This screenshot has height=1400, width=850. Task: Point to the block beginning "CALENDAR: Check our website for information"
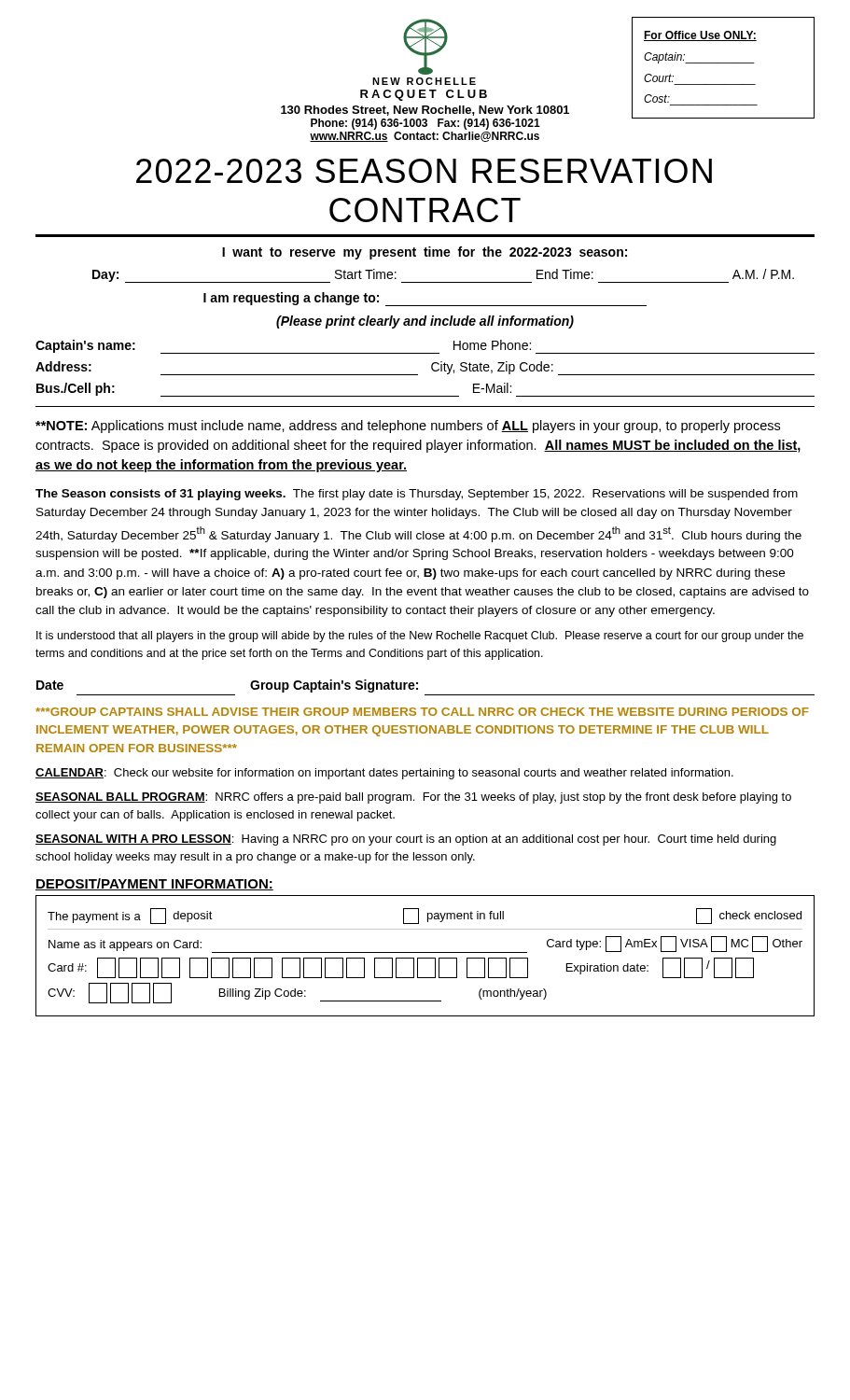coord(385,773)
